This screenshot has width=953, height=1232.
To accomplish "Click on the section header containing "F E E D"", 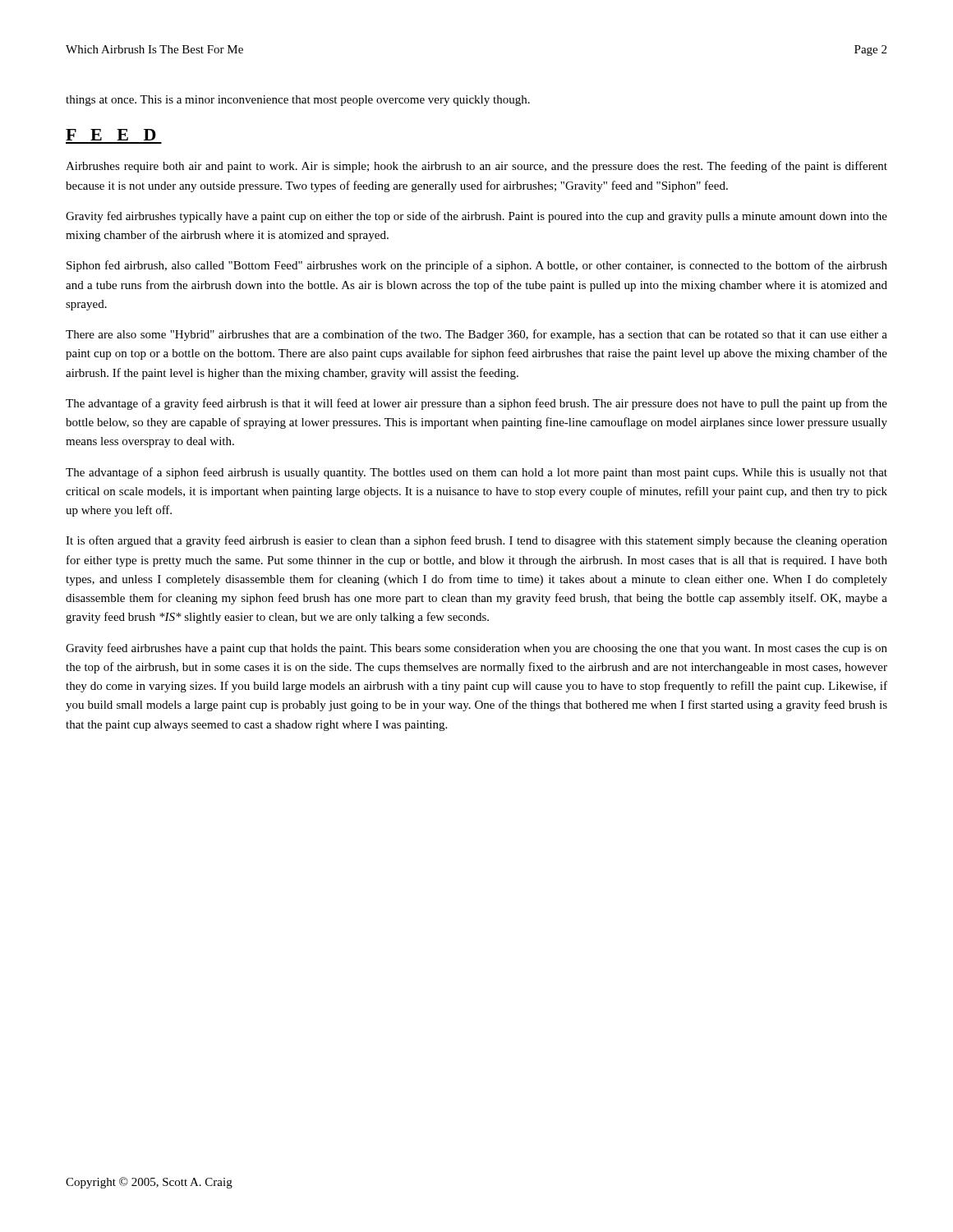I will (x=114, y=134).
